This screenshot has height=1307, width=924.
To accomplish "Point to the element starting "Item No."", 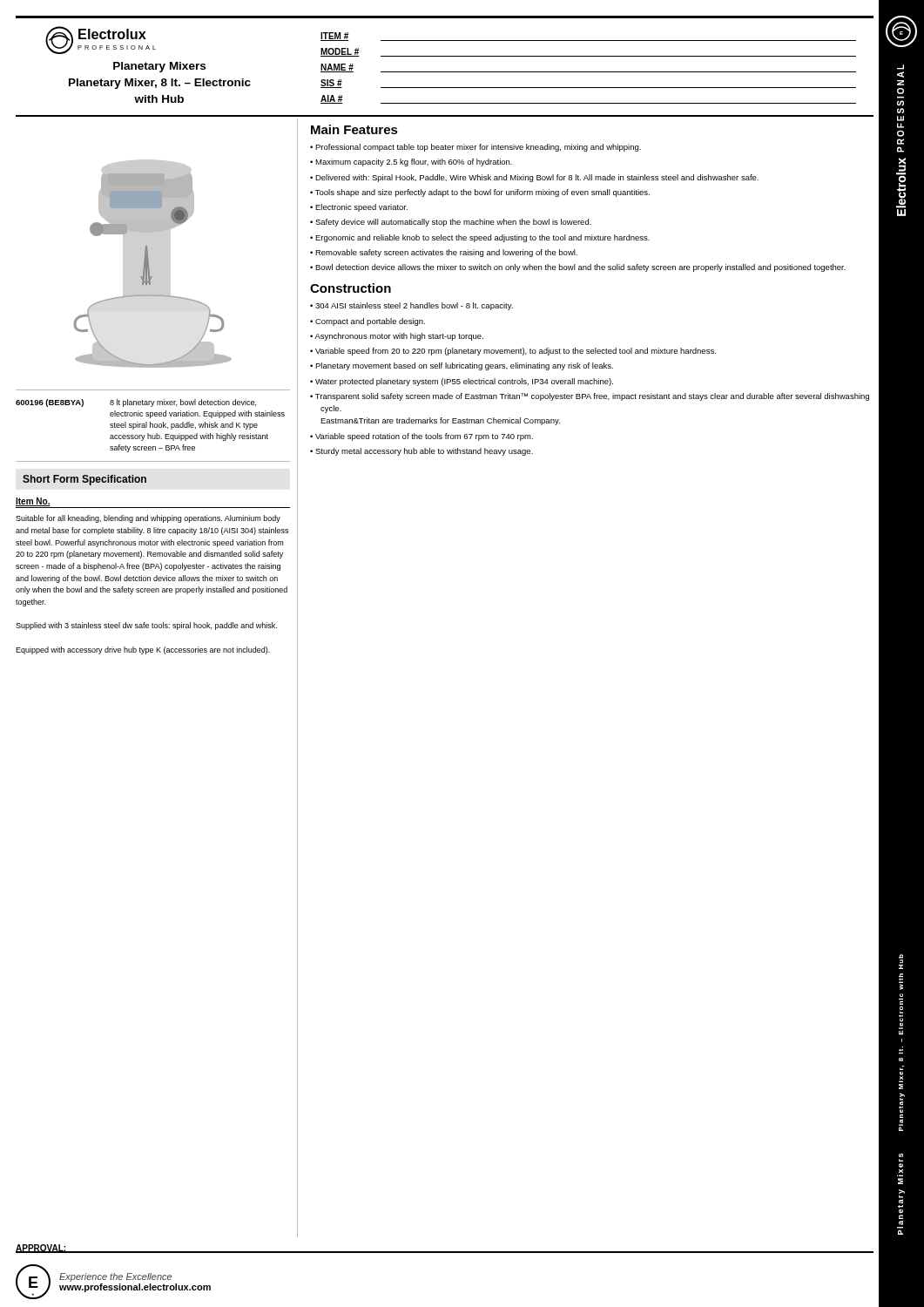I will (x=33, y=502).
